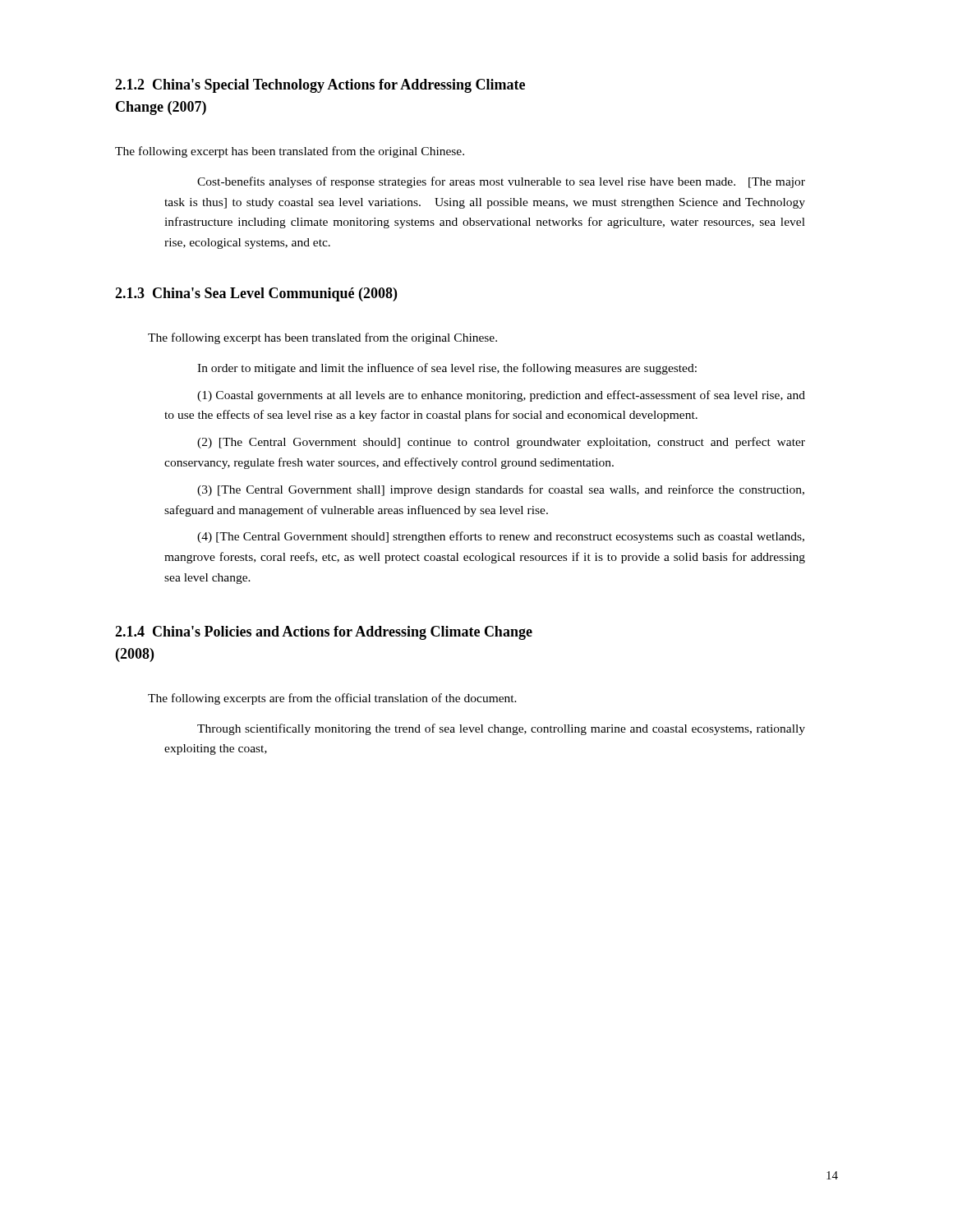
Task: Locate the block of text that opens with "Cost-benefits analyses of response"
Action: point(485,212)
